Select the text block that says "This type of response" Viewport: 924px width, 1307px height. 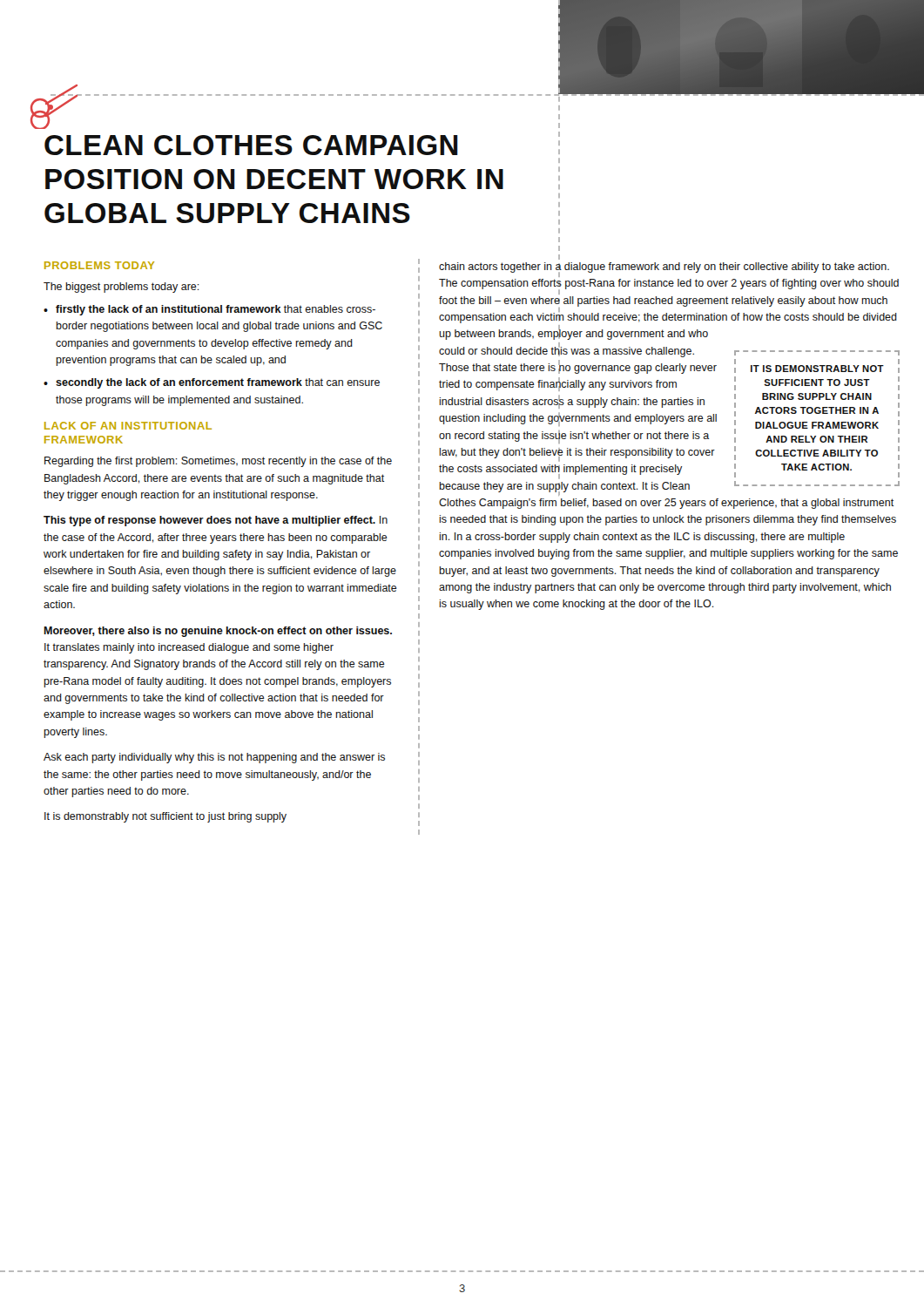[x=220, y=563]
